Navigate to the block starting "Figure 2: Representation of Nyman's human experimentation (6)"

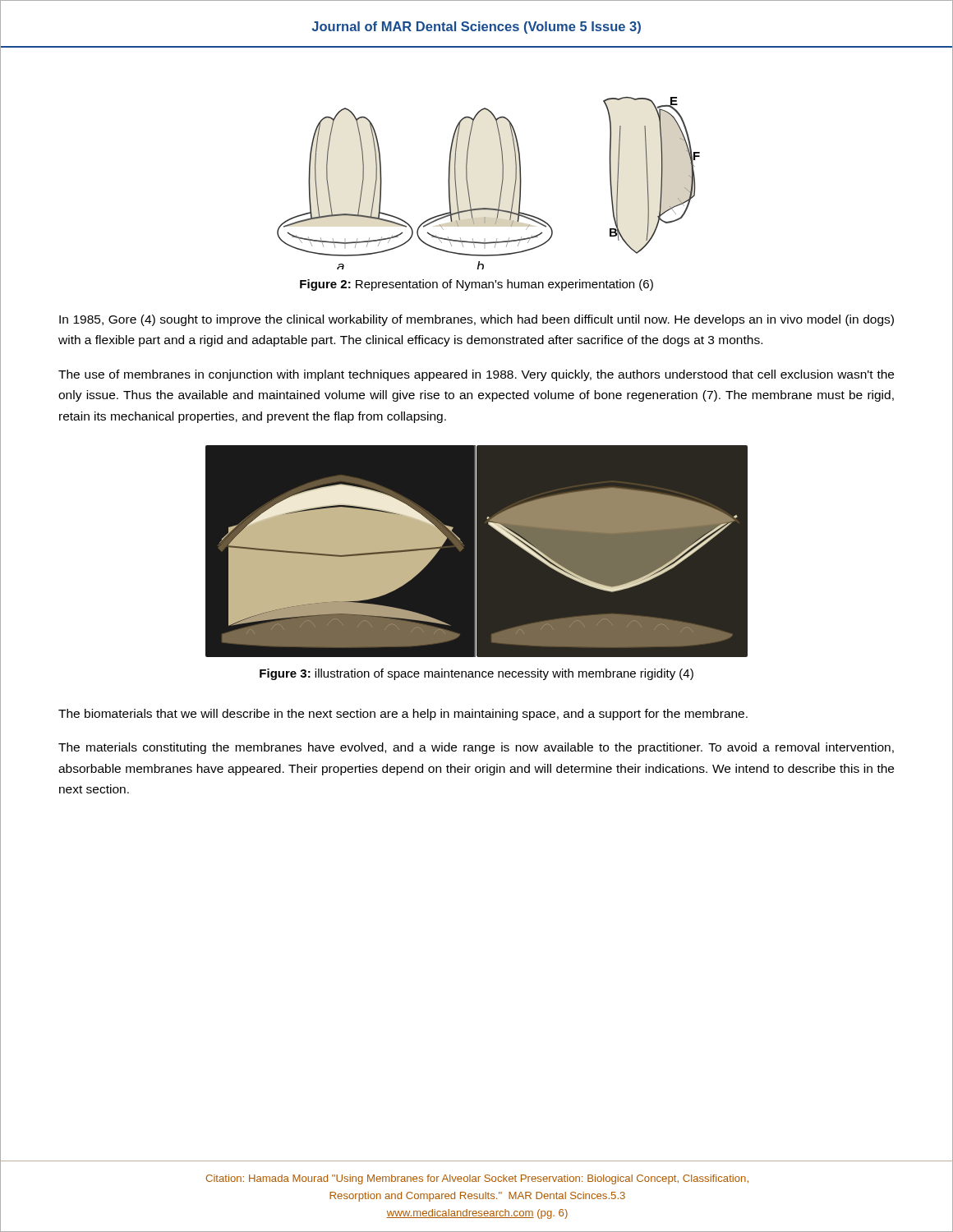click(x=476, y=284)
